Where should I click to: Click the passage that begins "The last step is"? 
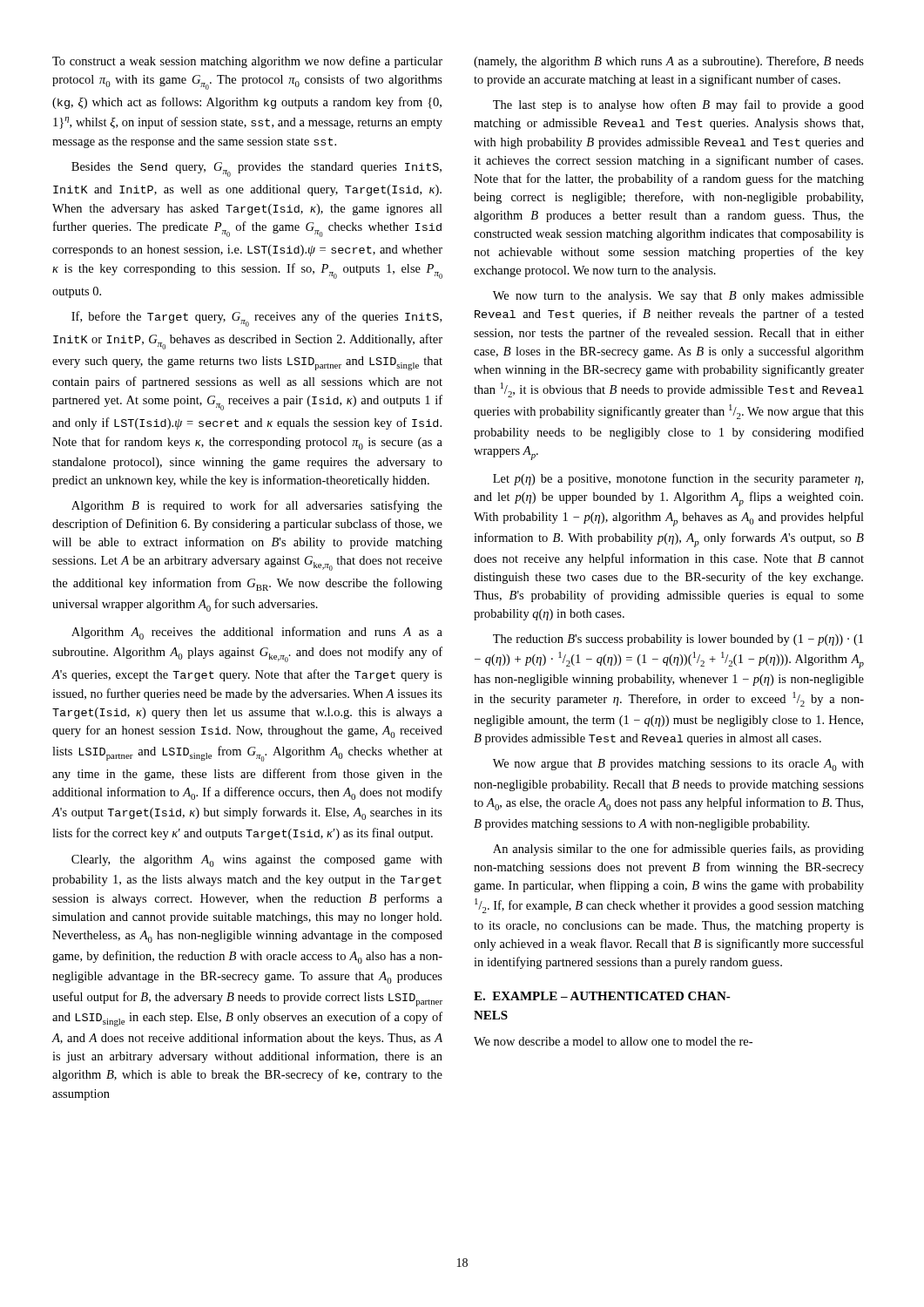pyautogui.click(x=669, y=188)
